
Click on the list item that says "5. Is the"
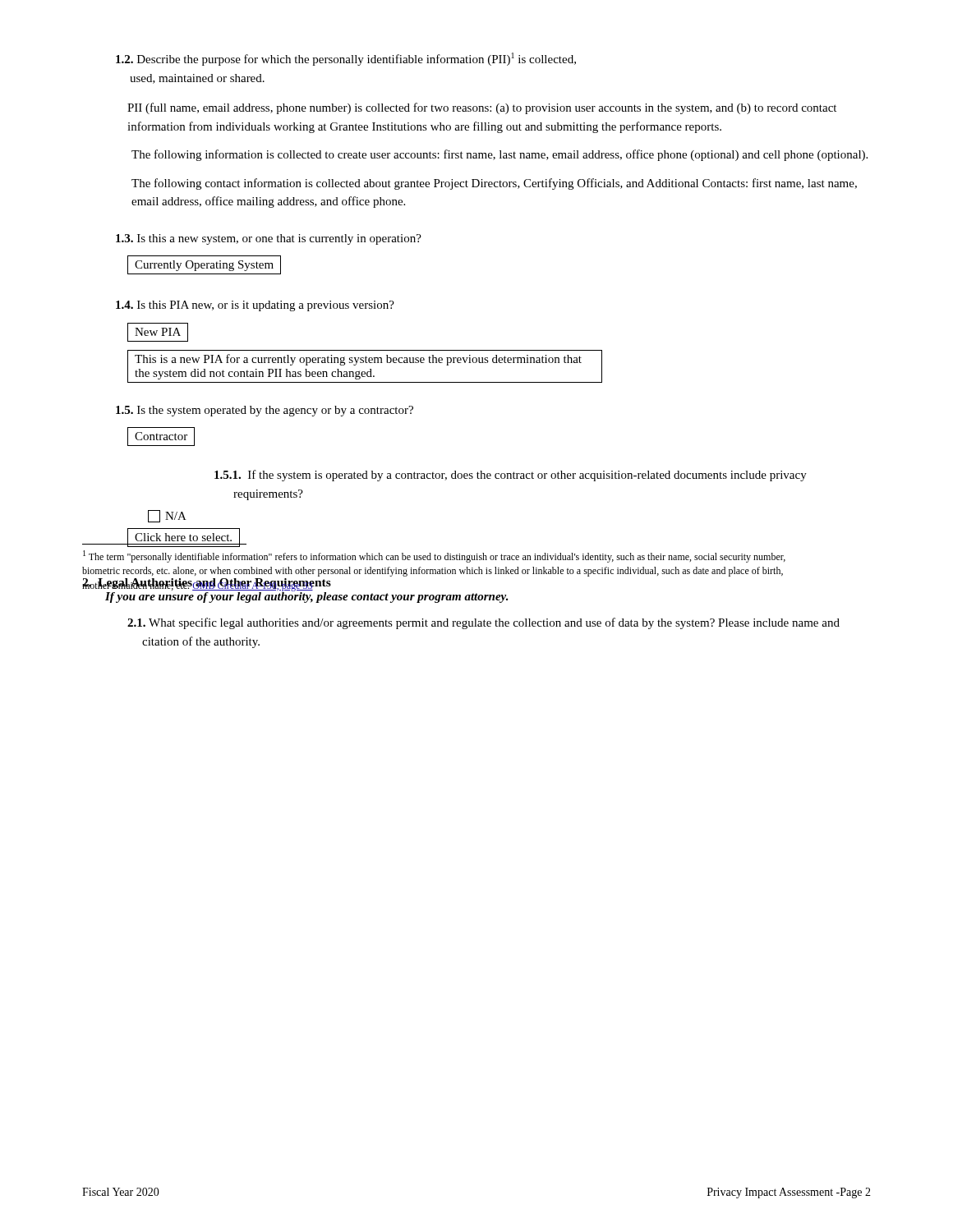[x=265, y=411]
